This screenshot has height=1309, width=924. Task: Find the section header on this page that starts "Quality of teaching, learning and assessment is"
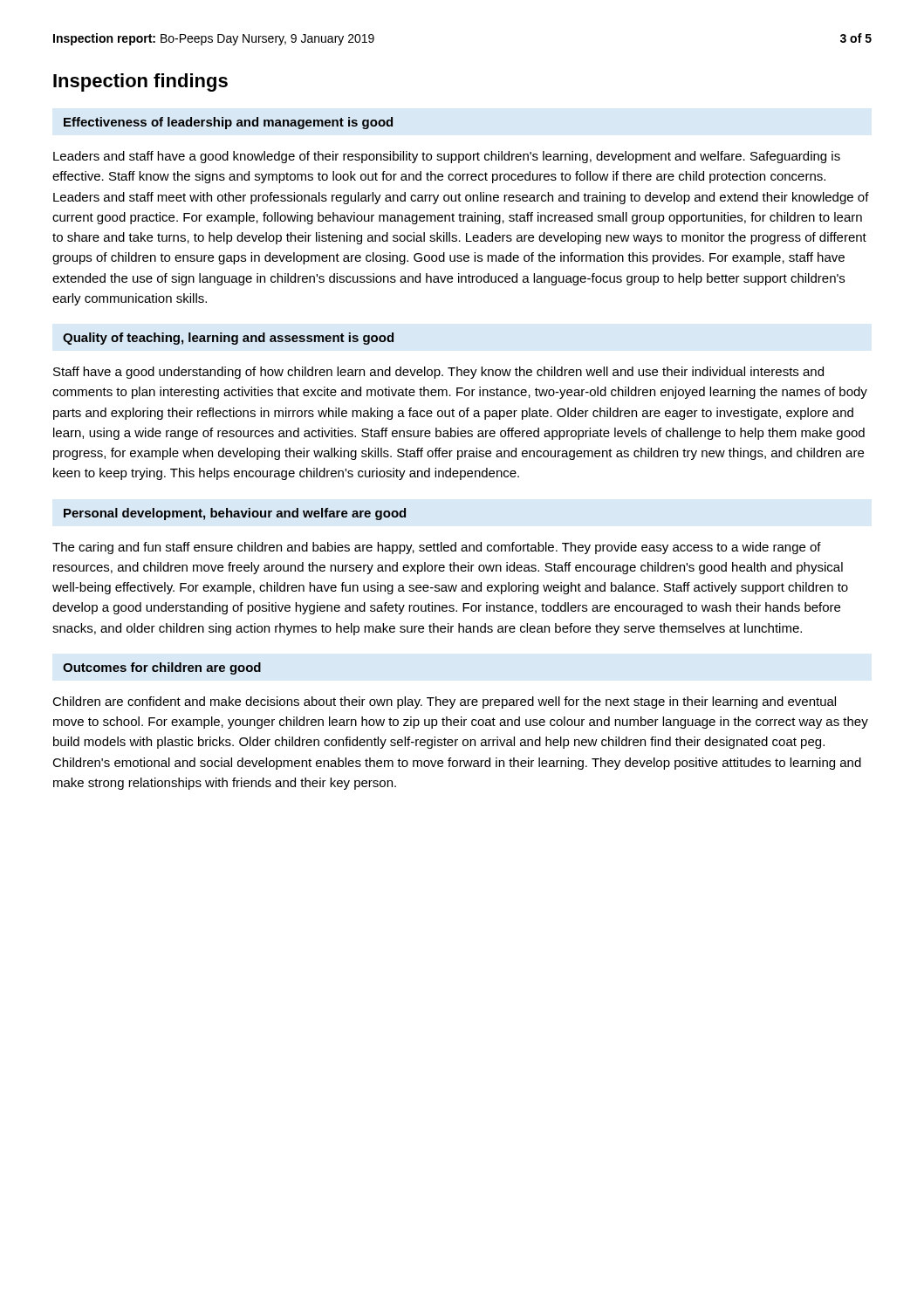coord(229,337)
